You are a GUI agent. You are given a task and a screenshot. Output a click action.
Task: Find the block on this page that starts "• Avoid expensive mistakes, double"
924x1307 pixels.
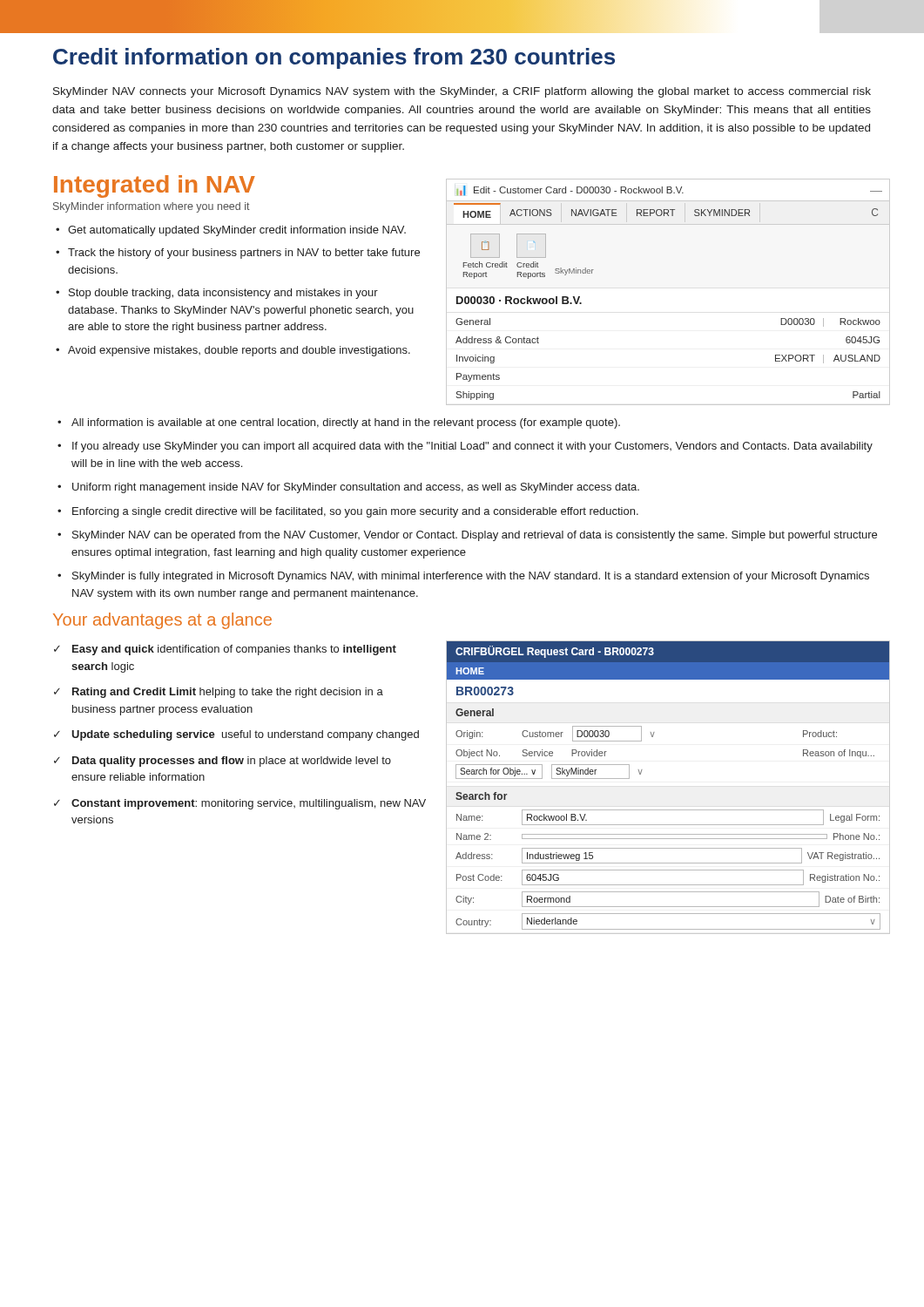click(233, 350)
